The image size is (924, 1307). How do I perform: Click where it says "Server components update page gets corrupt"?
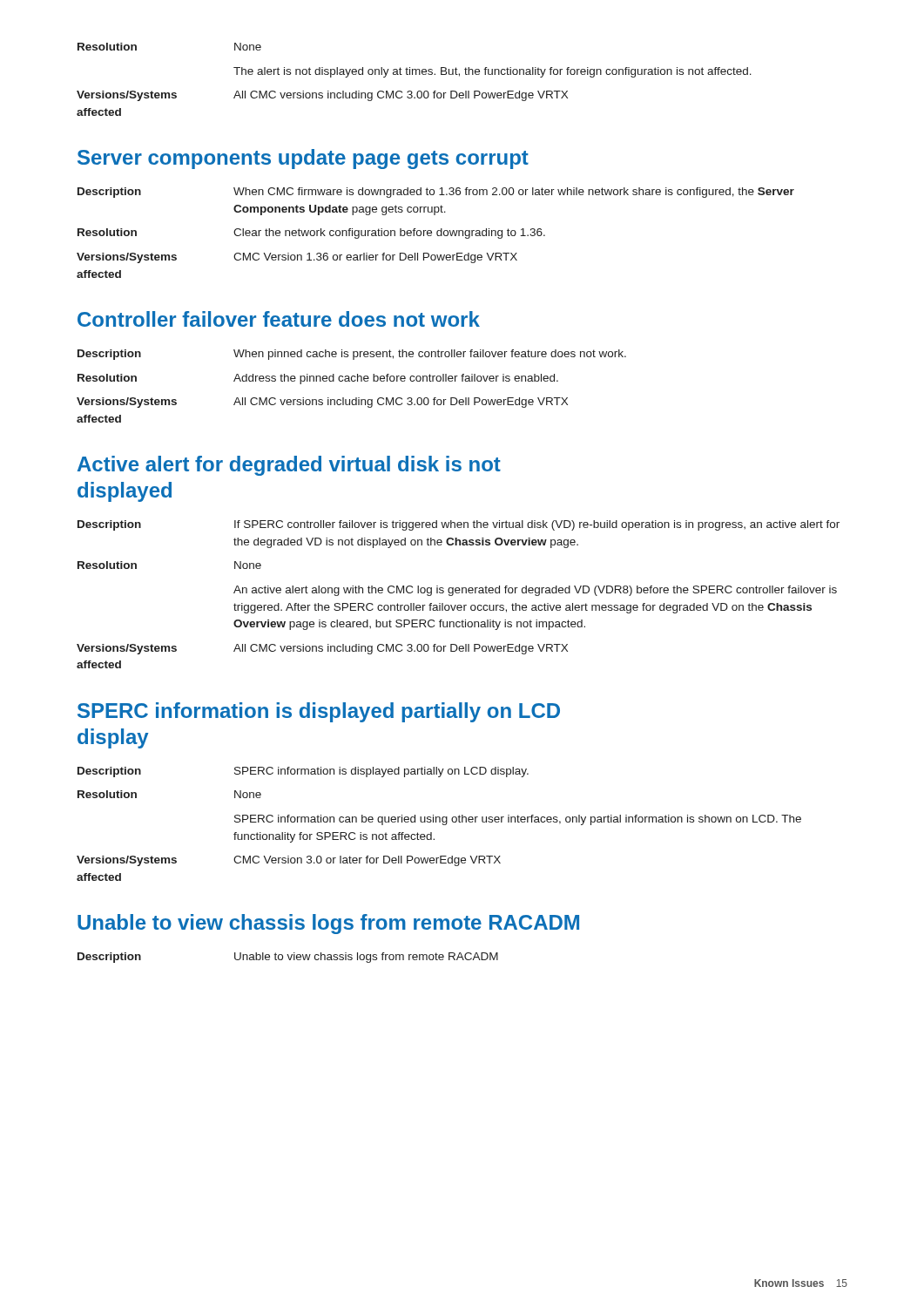pos(303,157)
